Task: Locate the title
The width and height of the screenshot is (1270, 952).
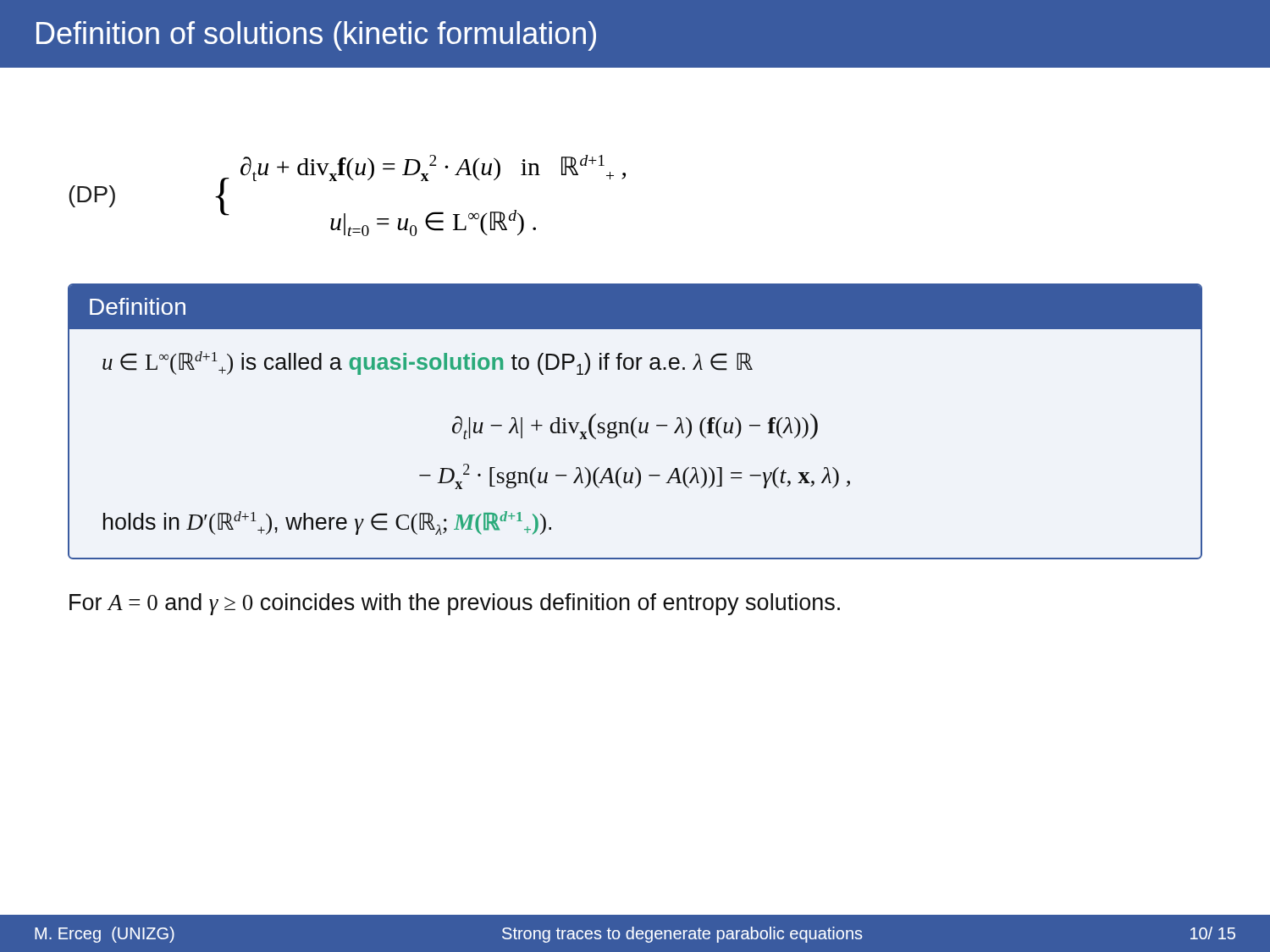Action: coord(316,34)
